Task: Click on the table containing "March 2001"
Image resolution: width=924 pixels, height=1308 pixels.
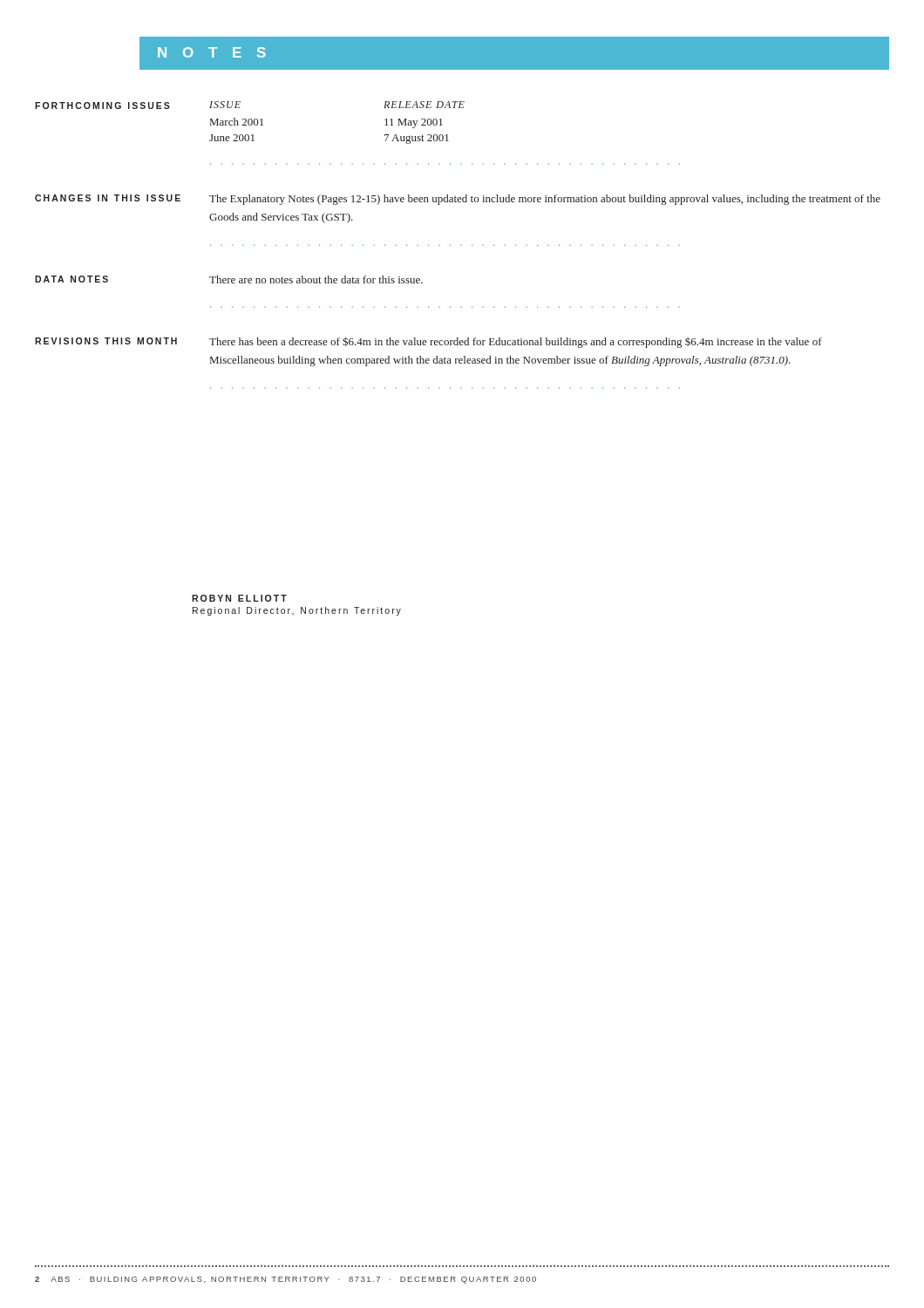Action: pos(549,122)
